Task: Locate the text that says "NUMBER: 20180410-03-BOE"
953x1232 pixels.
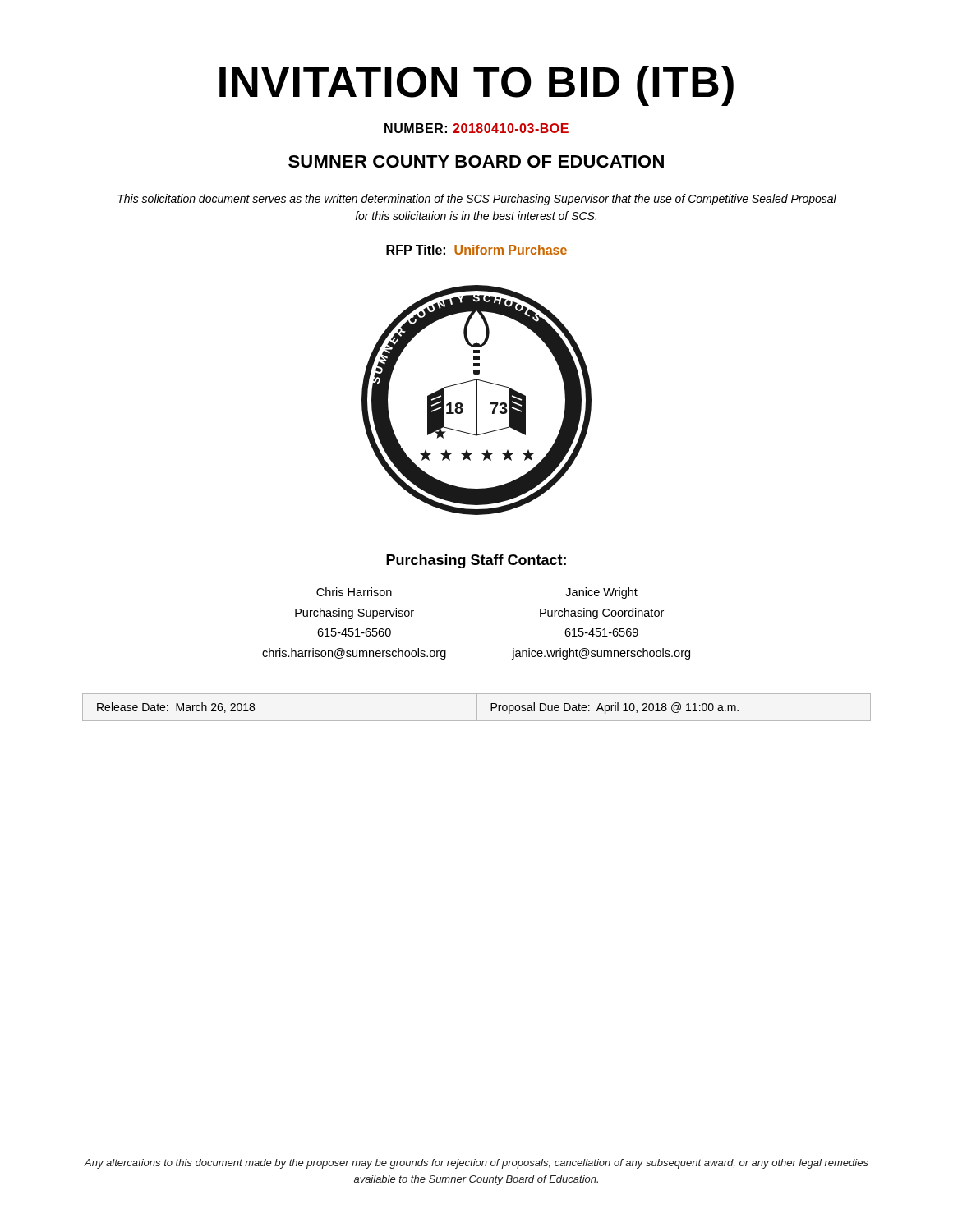Action: point(476,129)
